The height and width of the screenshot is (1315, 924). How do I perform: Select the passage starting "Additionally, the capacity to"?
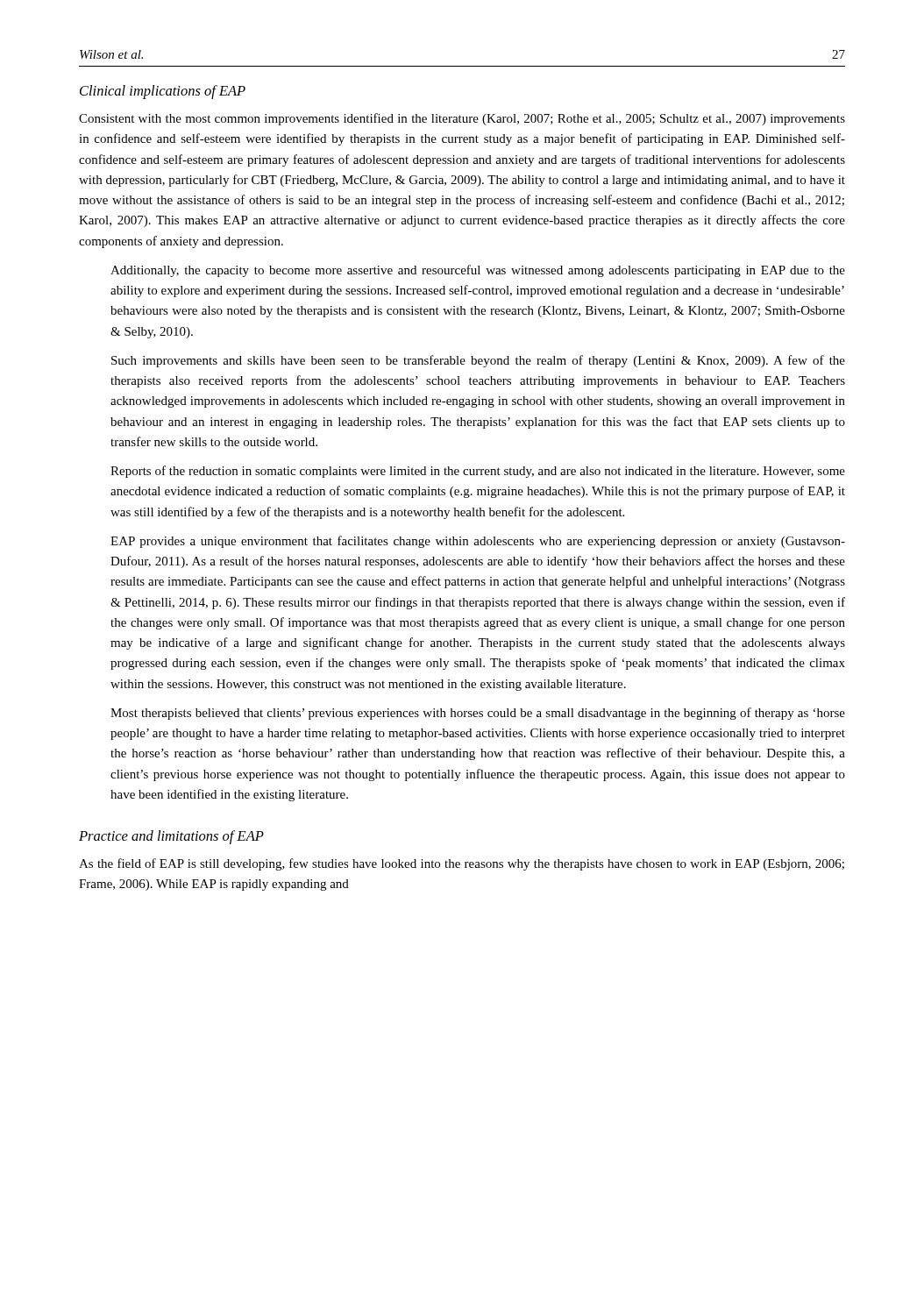[478, 301]
